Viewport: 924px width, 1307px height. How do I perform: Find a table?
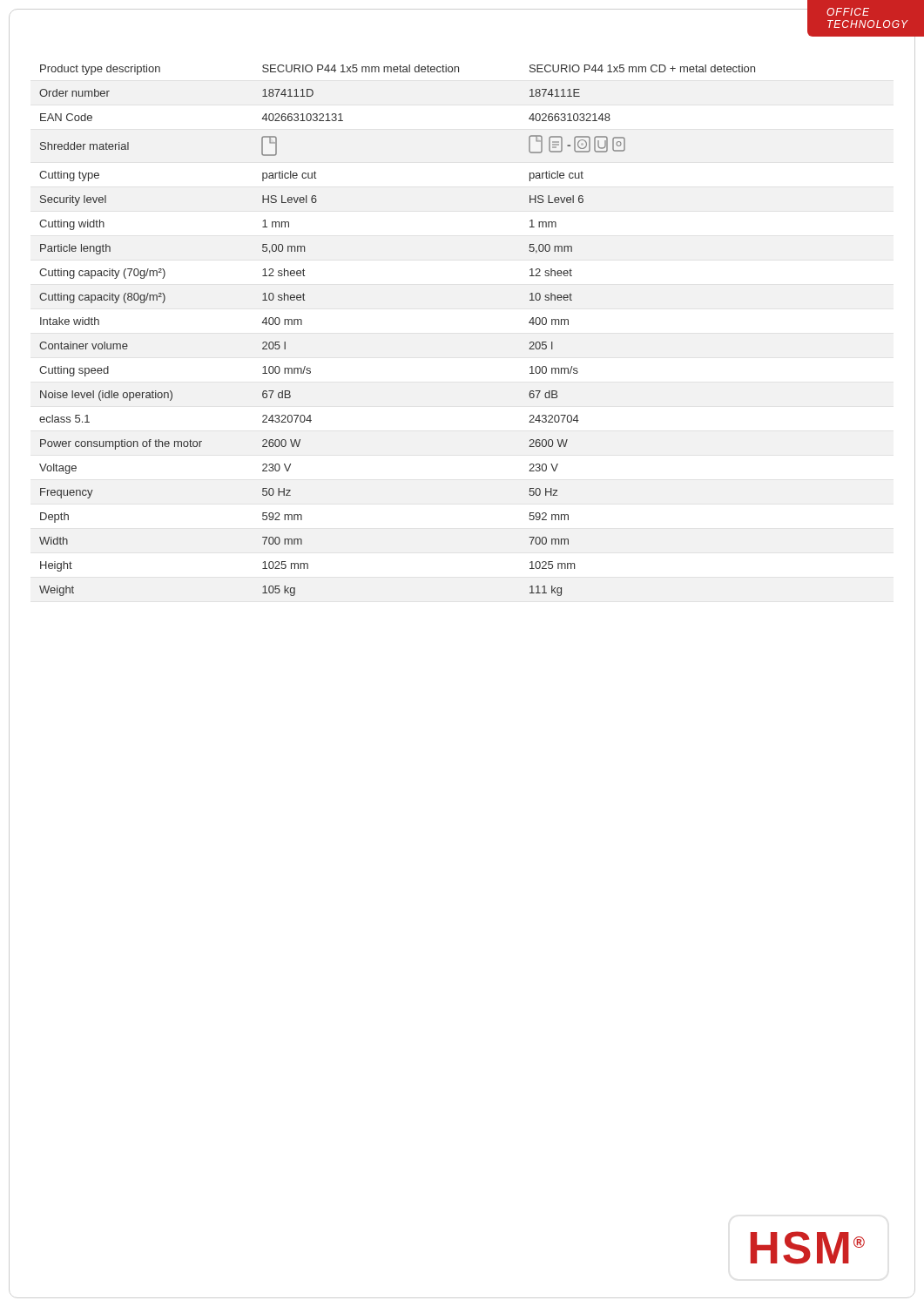coord(462,329)
